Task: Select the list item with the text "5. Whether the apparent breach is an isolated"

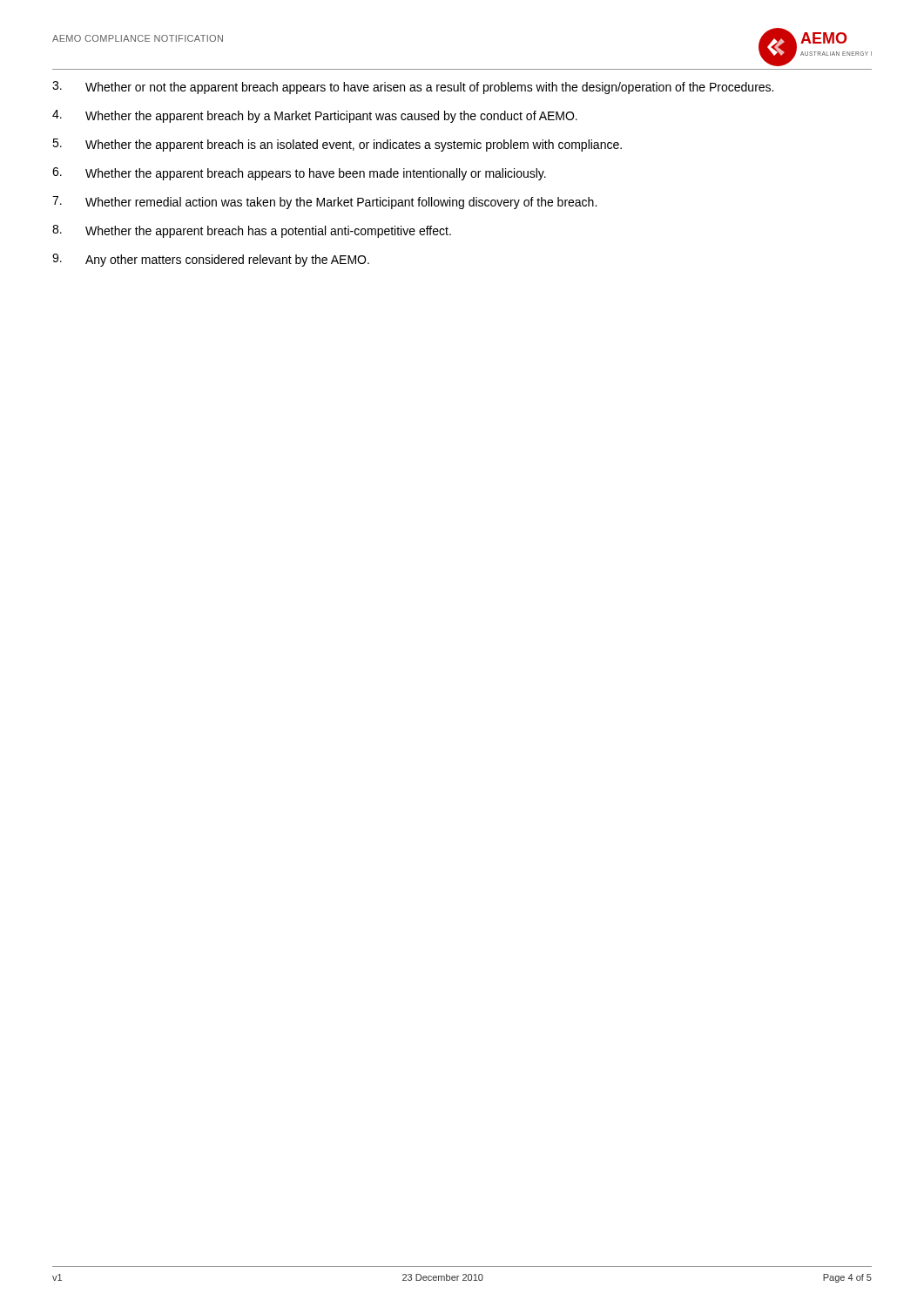Action: pos(462,145)
